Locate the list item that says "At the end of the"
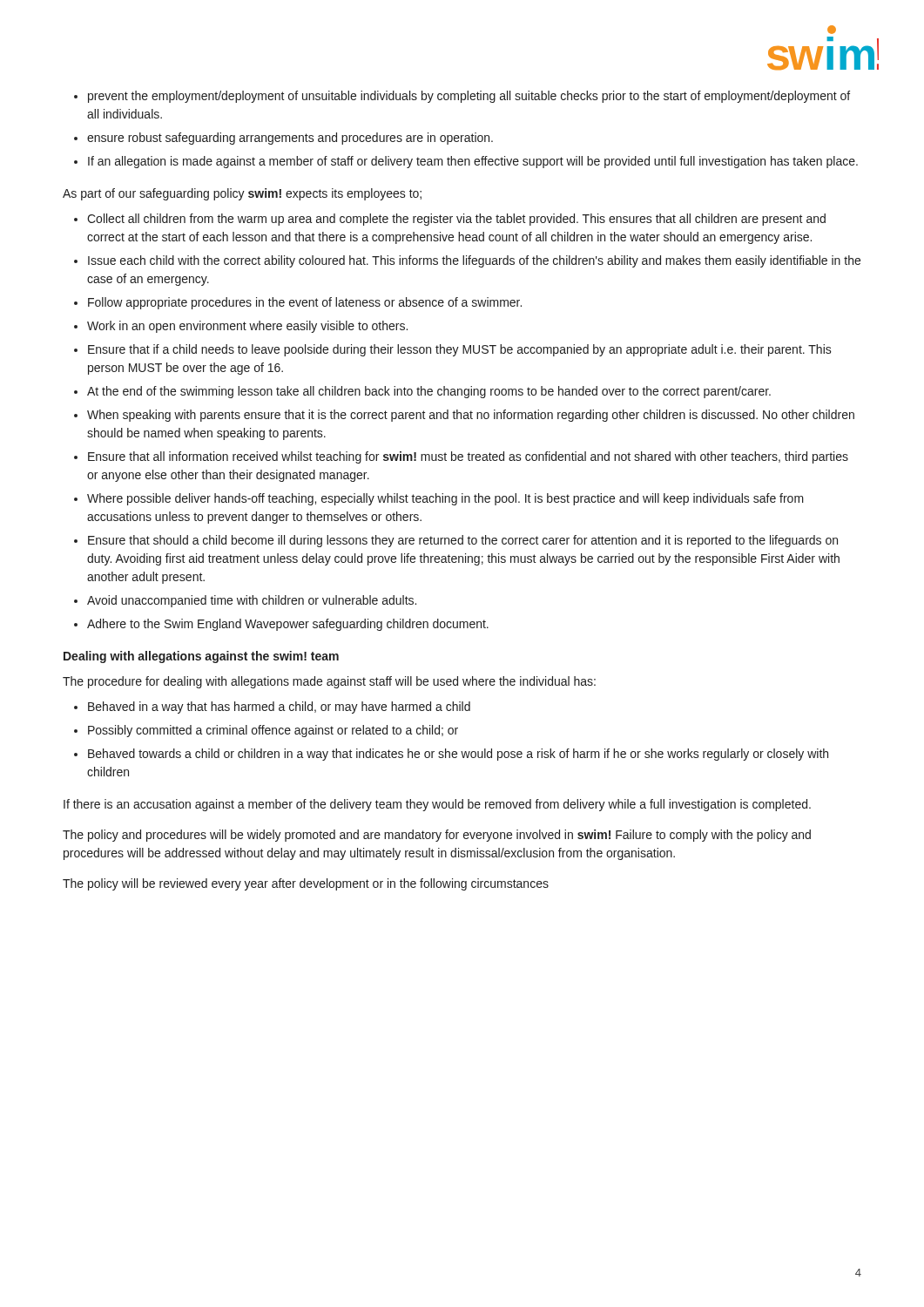This screenshot has width=924, height=1307. click(429, 391)
